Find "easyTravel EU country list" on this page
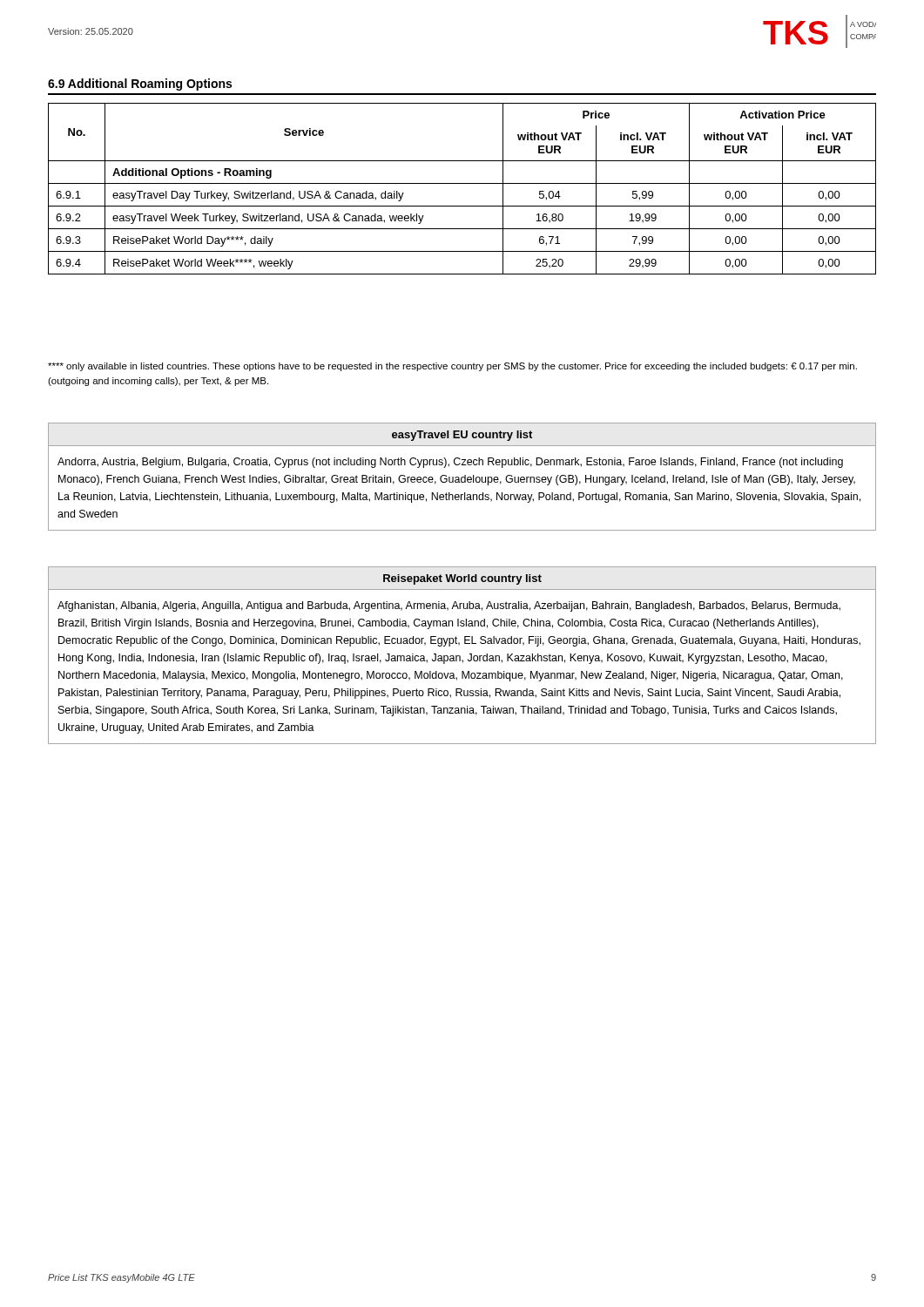 [x=462, y=434]
